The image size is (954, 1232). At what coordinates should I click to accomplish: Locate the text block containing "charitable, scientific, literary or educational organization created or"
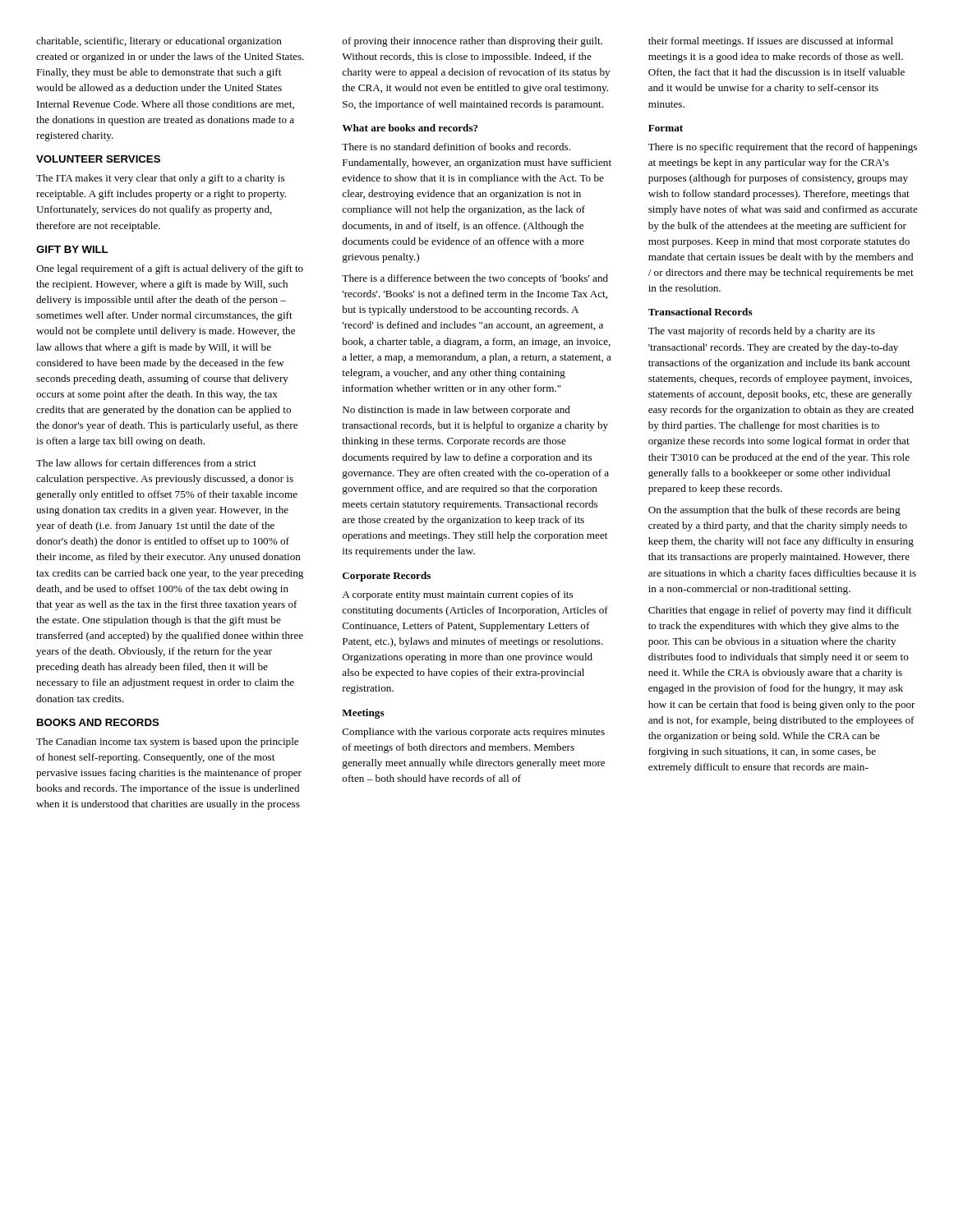coord(171,88)
